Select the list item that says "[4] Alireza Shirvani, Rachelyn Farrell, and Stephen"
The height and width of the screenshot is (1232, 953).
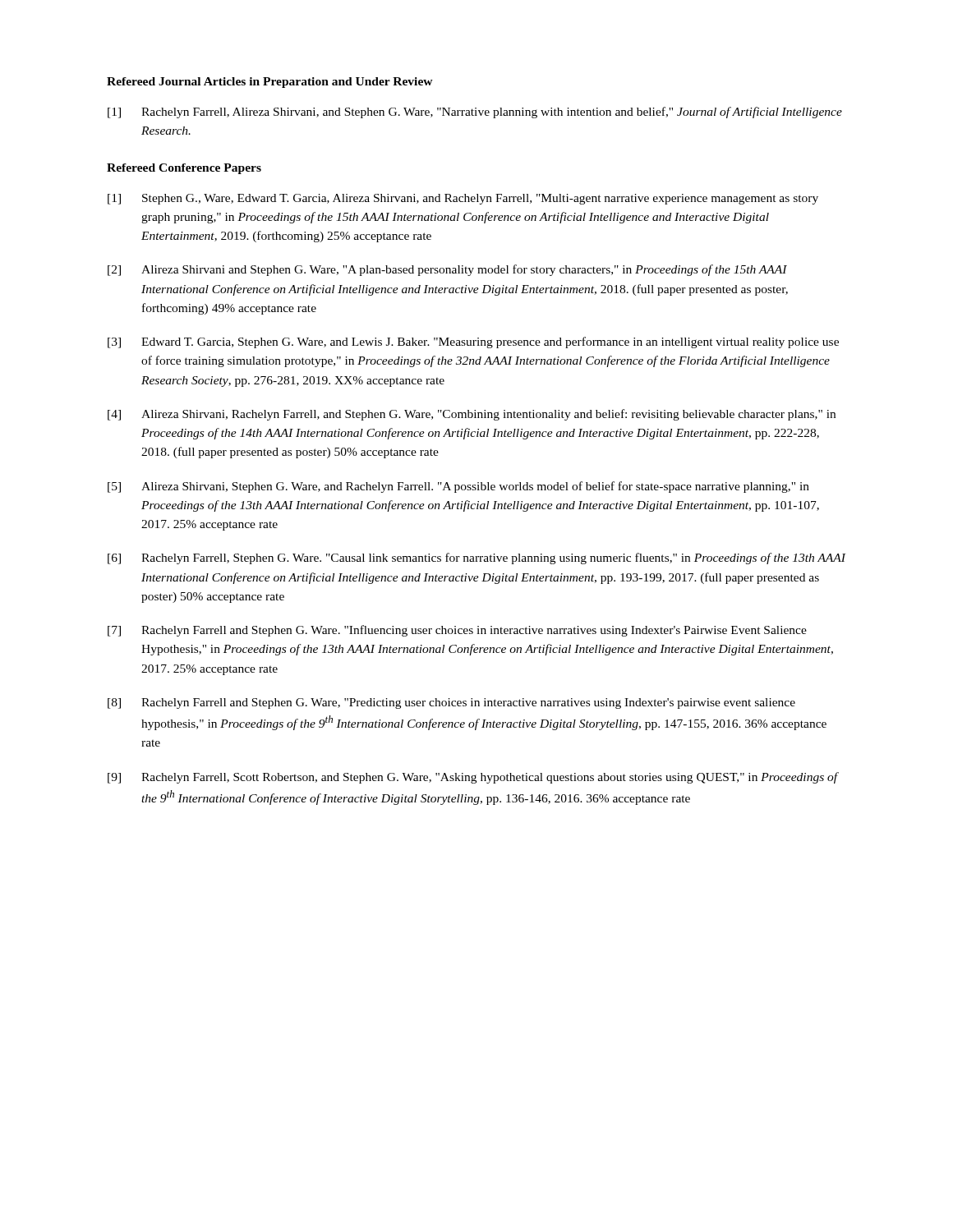click(476, 432)
